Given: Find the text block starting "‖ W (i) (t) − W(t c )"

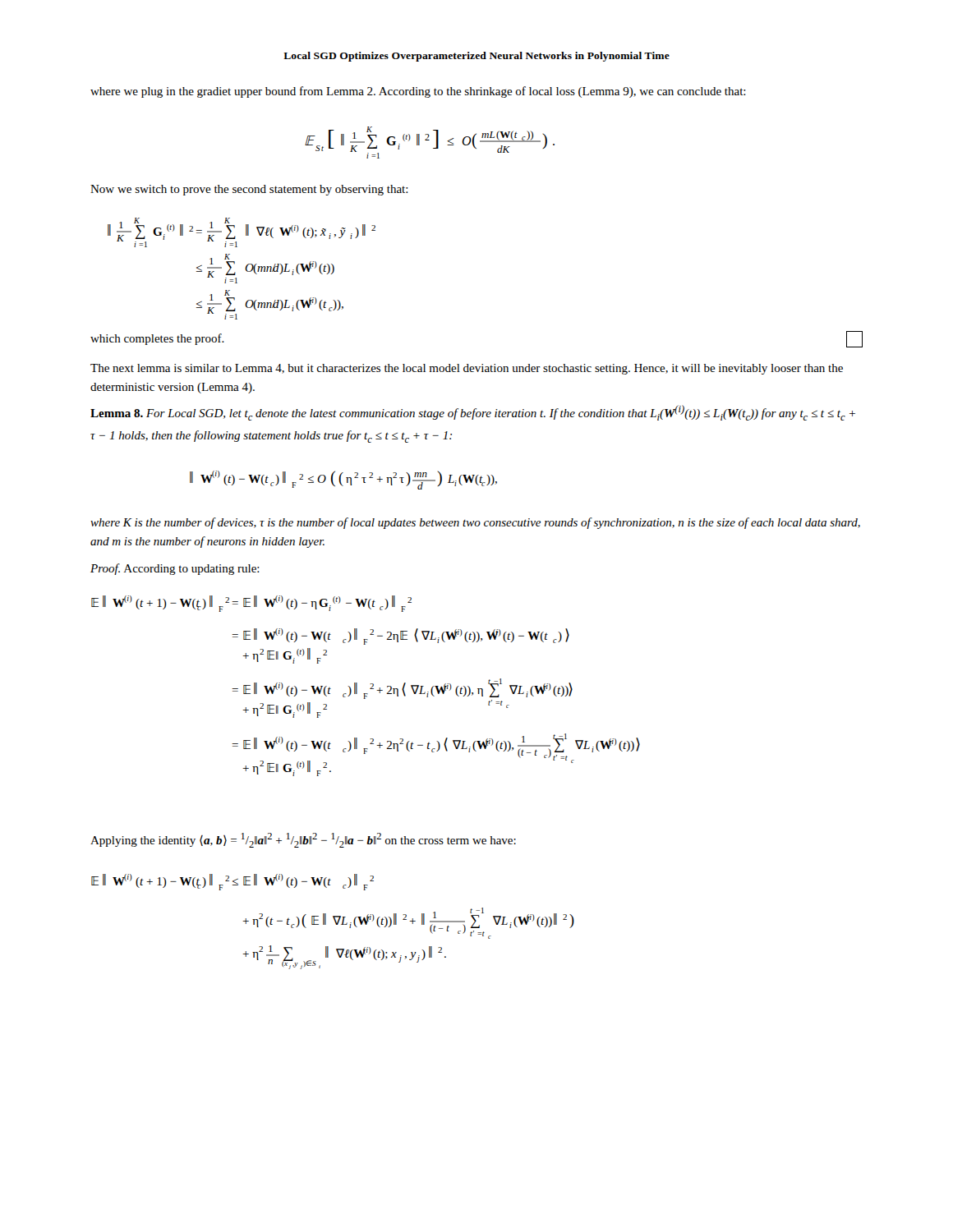Looking at the screenshot, I should tap(476, 480).
